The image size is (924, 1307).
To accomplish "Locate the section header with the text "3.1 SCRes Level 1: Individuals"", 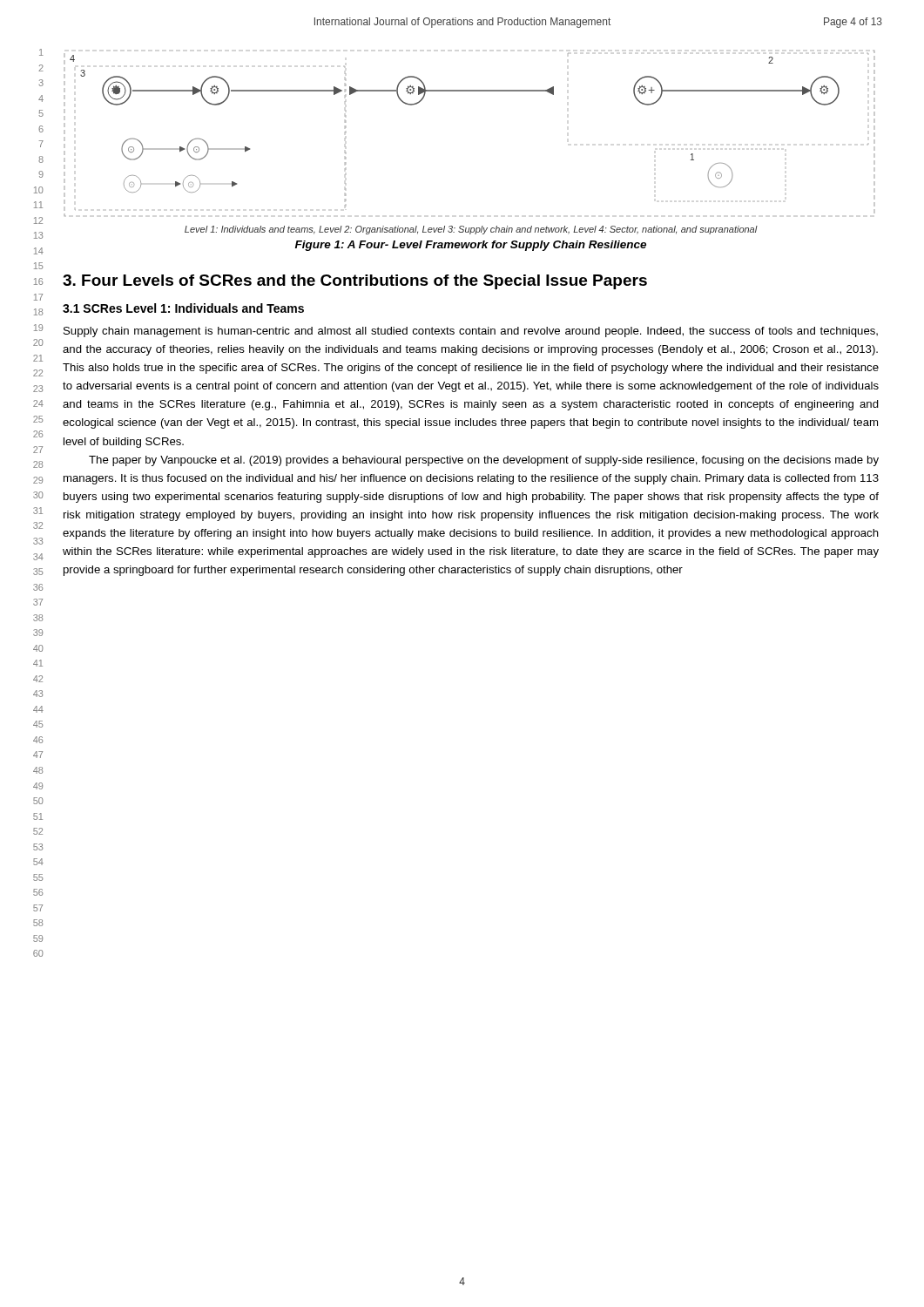I will click(184, 308).
